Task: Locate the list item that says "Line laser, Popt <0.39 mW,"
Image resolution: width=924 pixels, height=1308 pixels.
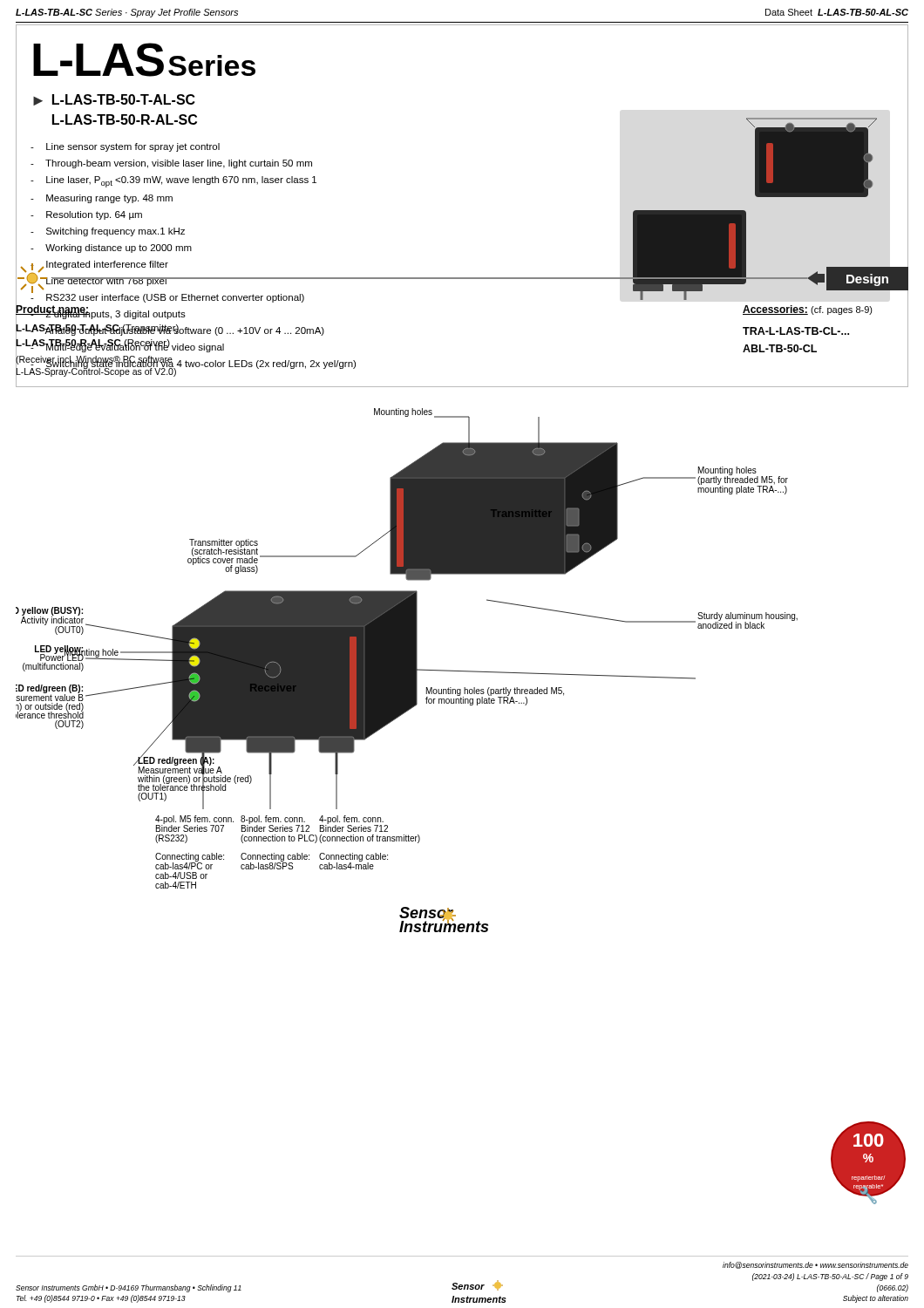Action: [x=174, y=180]
